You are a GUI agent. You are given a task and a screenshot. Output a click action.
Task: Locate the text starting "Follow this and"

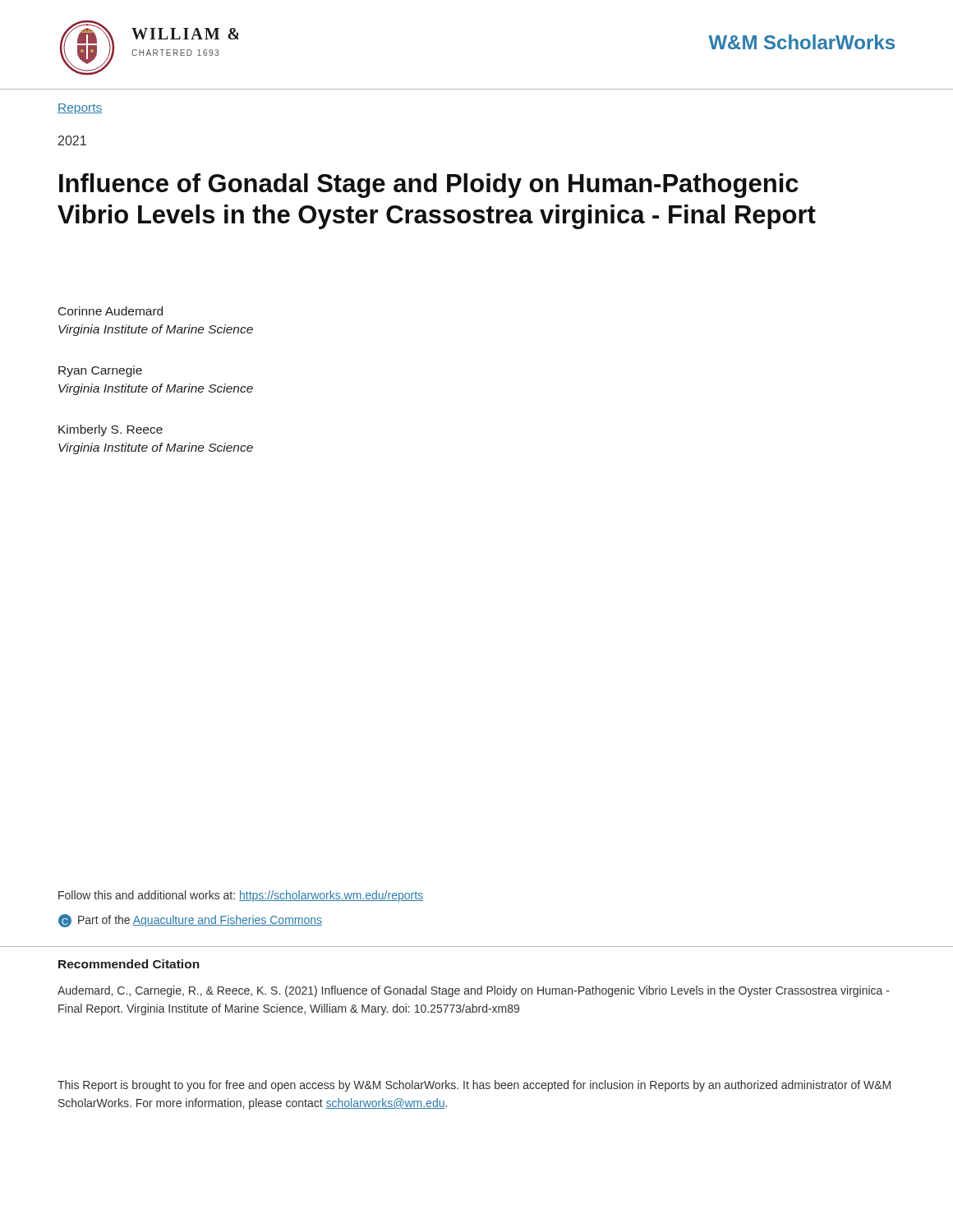pos(240,895)
